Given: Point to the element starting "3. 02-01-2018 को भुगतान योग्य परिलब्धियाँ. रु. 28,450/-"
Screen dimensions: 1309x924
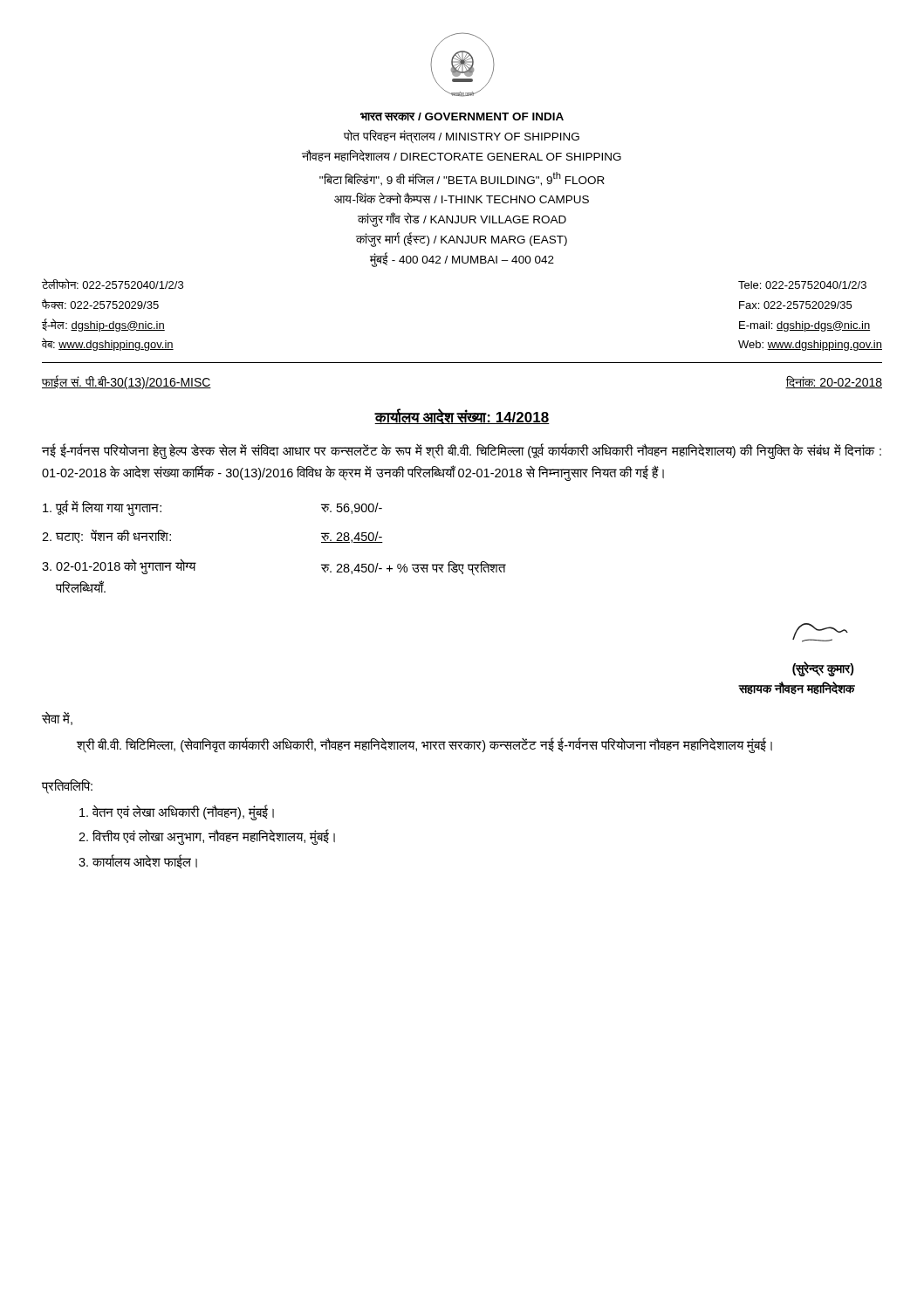Looking at the screenshot, I should tap(116, 567).
